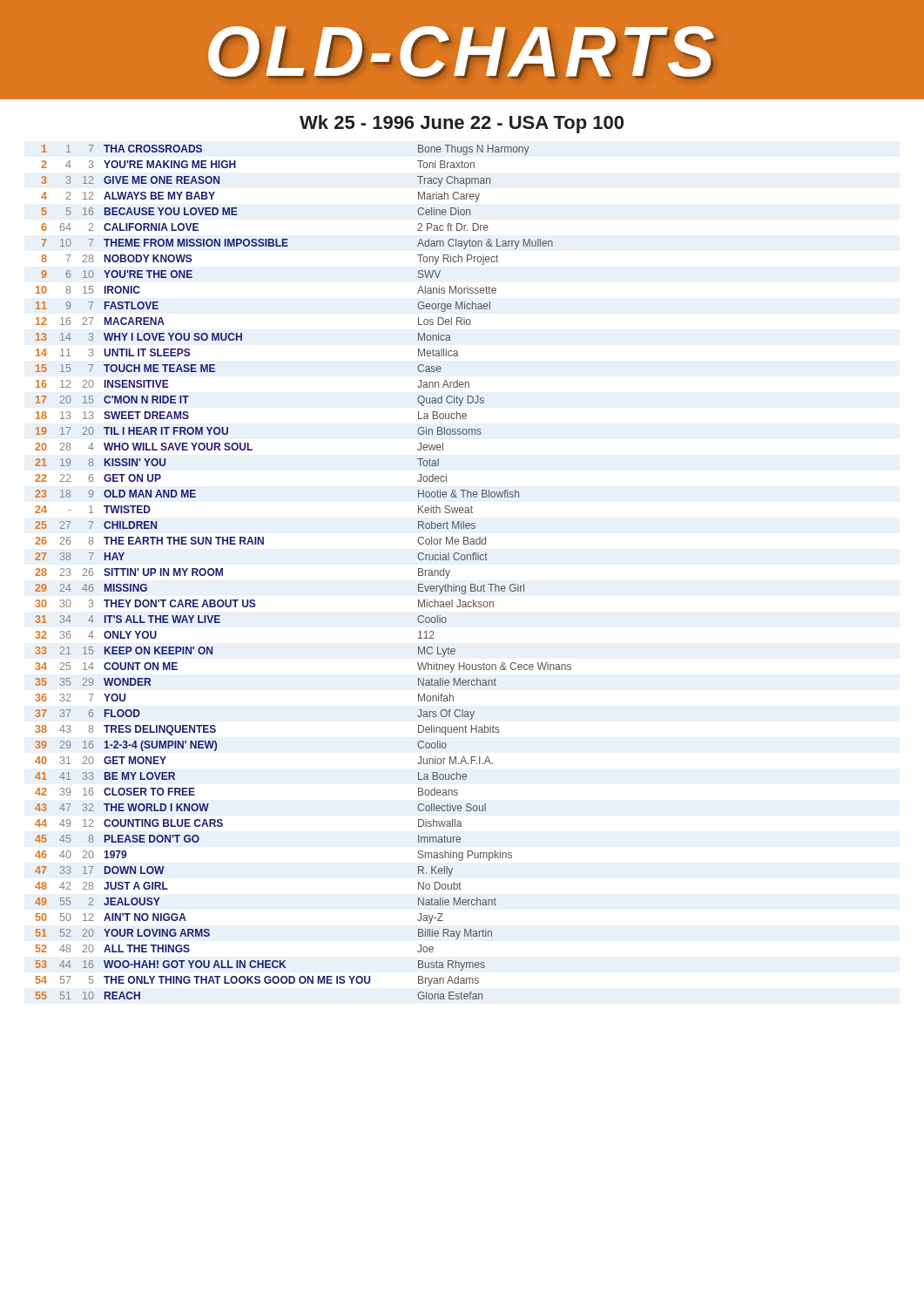This screenshot has height=1307, width=924.
Task: Click the logo
Action: (462, 50)
